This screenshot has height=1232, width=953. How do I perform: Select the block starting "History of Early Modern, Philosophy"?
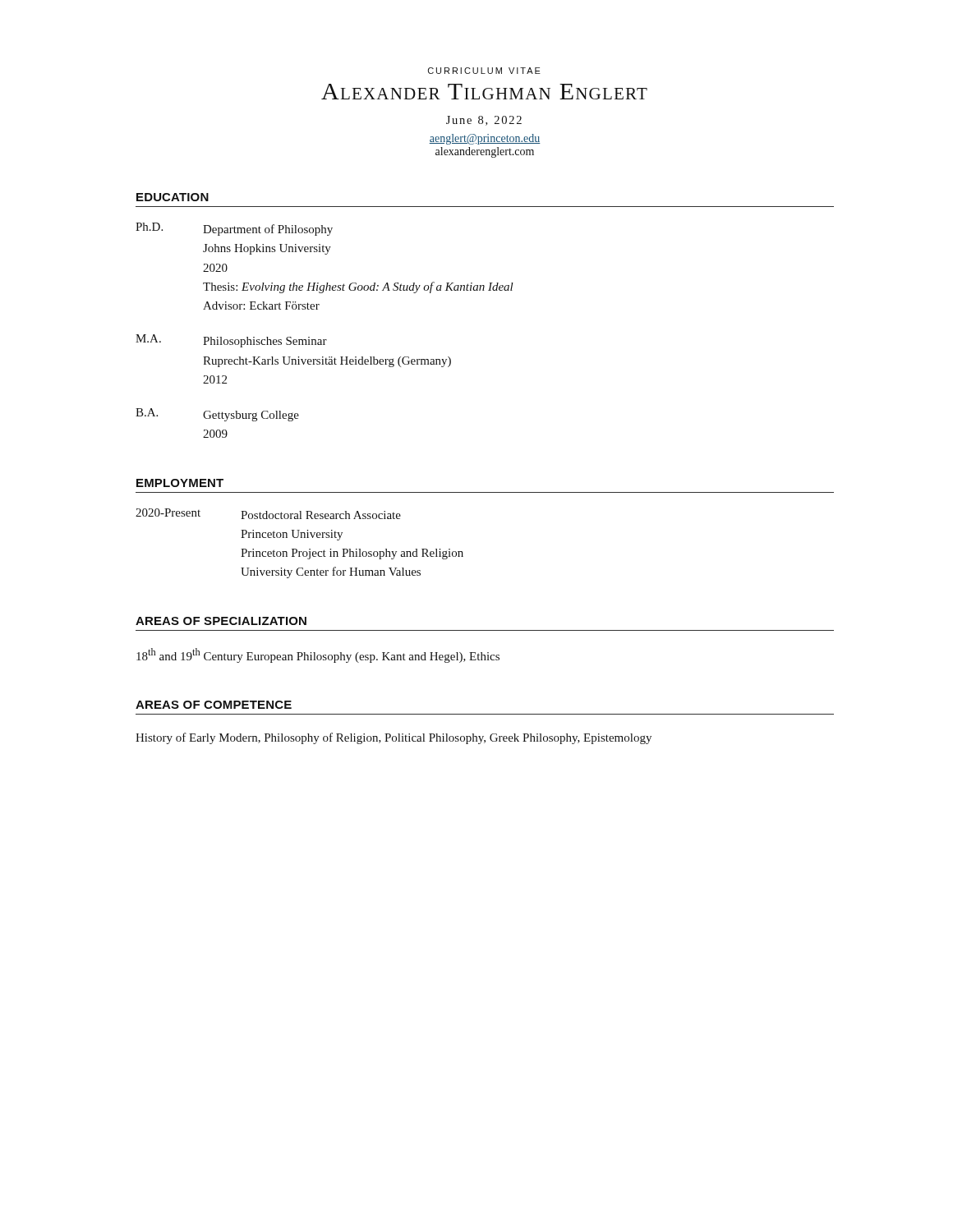point(394,737)
